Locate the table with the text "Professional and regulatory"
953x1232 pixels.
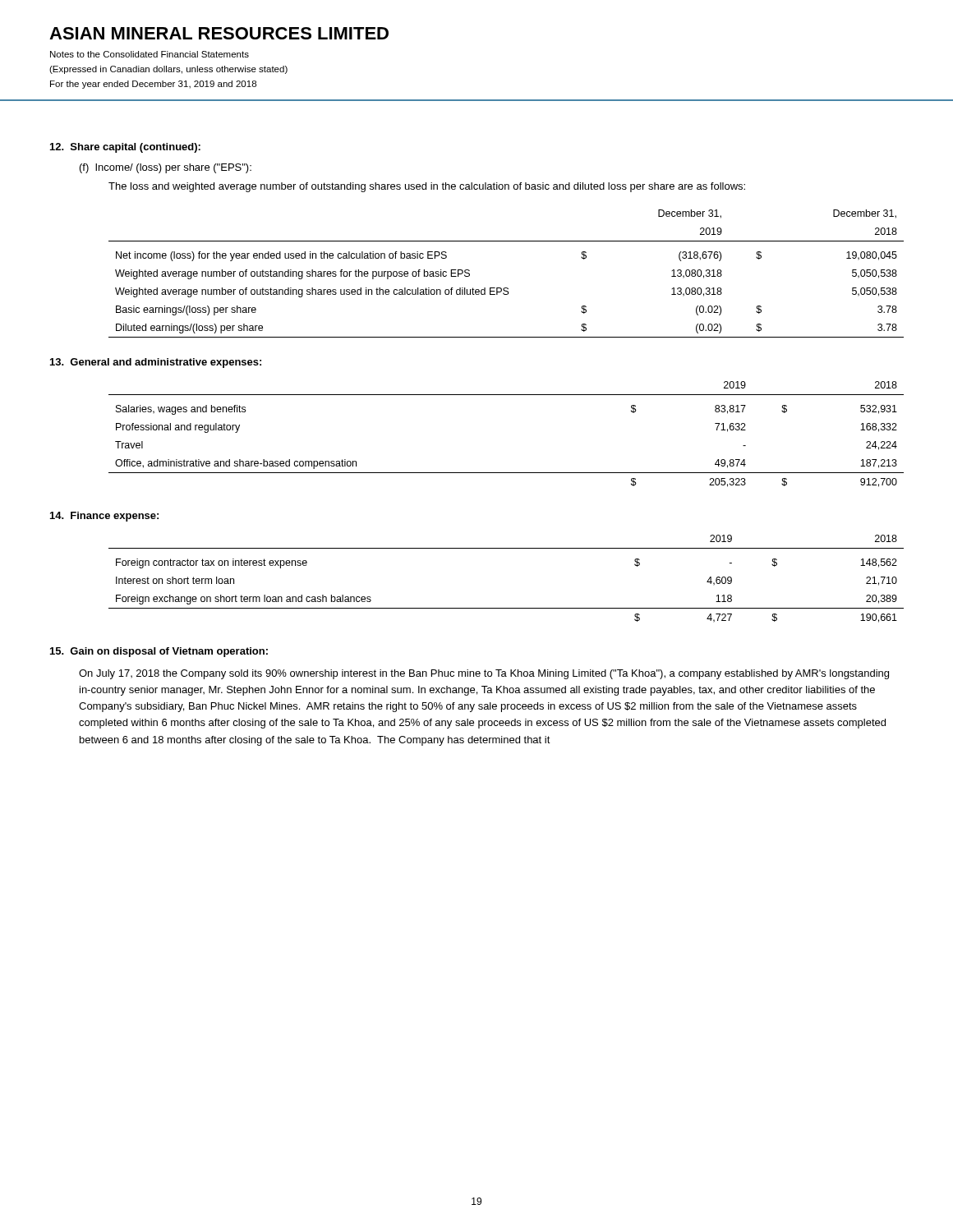point(506,434)
